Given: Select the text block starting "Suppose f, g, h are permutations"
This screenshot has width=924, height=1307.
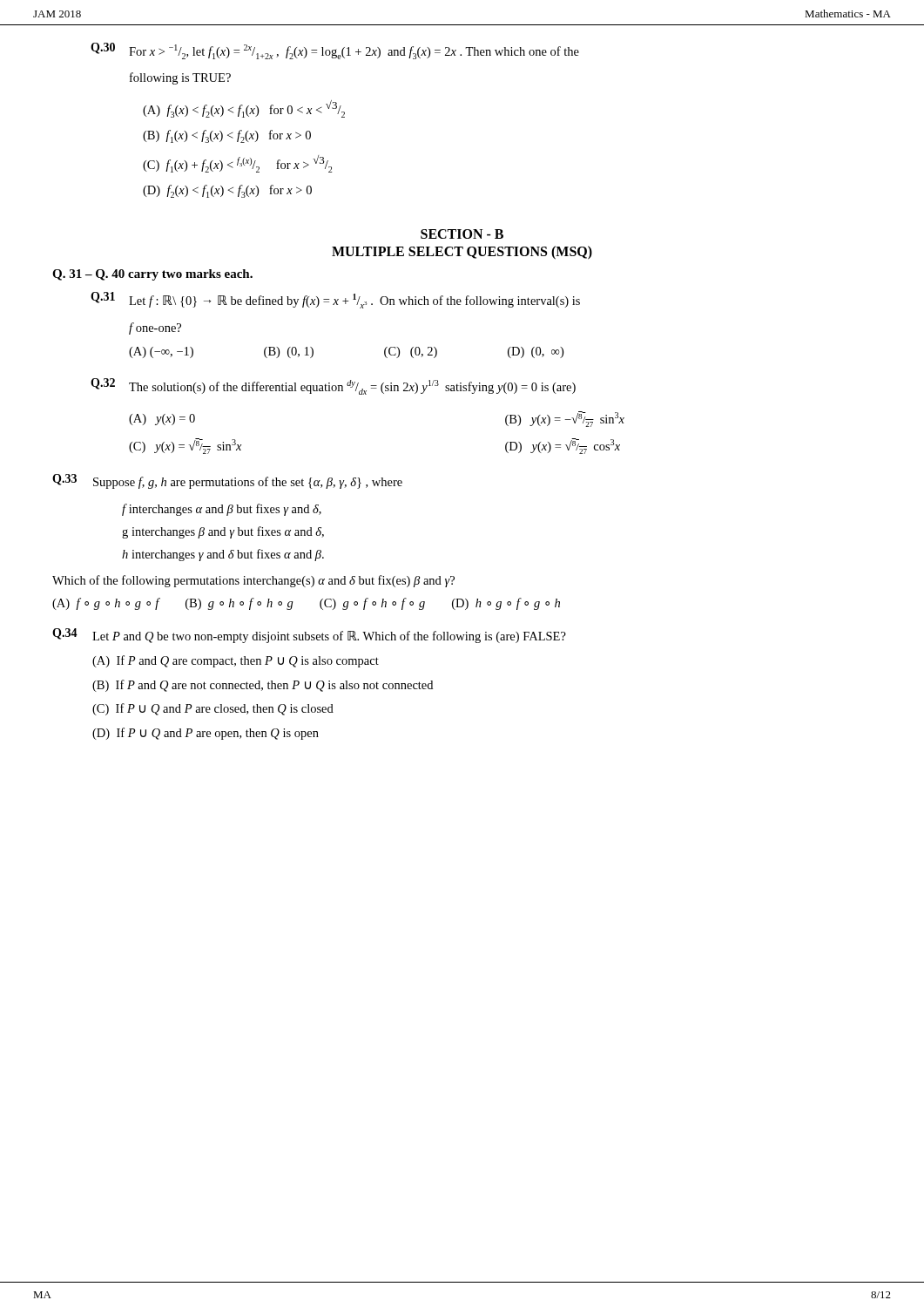Looking at the screenshot, I should [x=247, y=482].
